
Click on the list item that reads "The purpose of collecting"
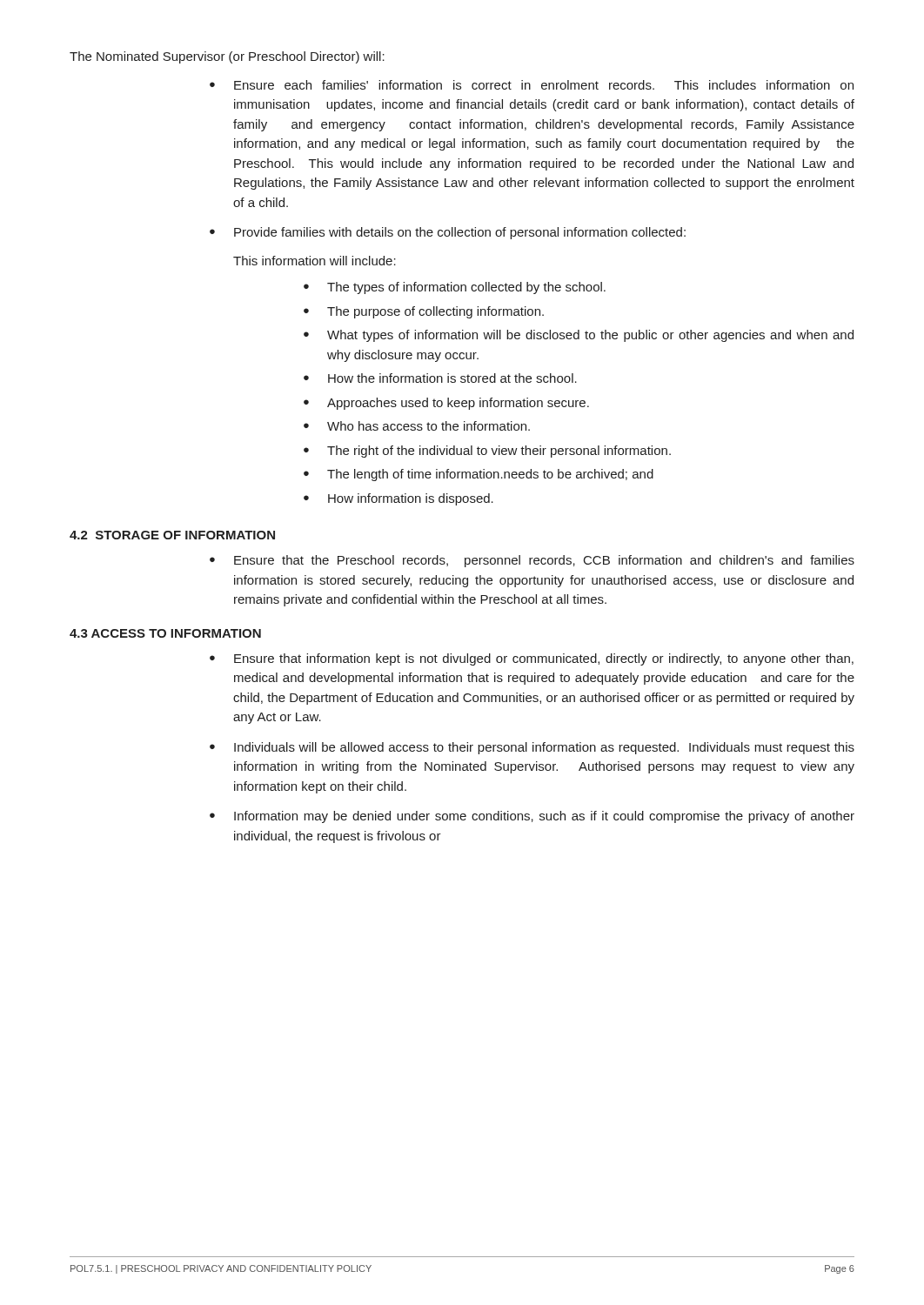[x=436, y=311]
